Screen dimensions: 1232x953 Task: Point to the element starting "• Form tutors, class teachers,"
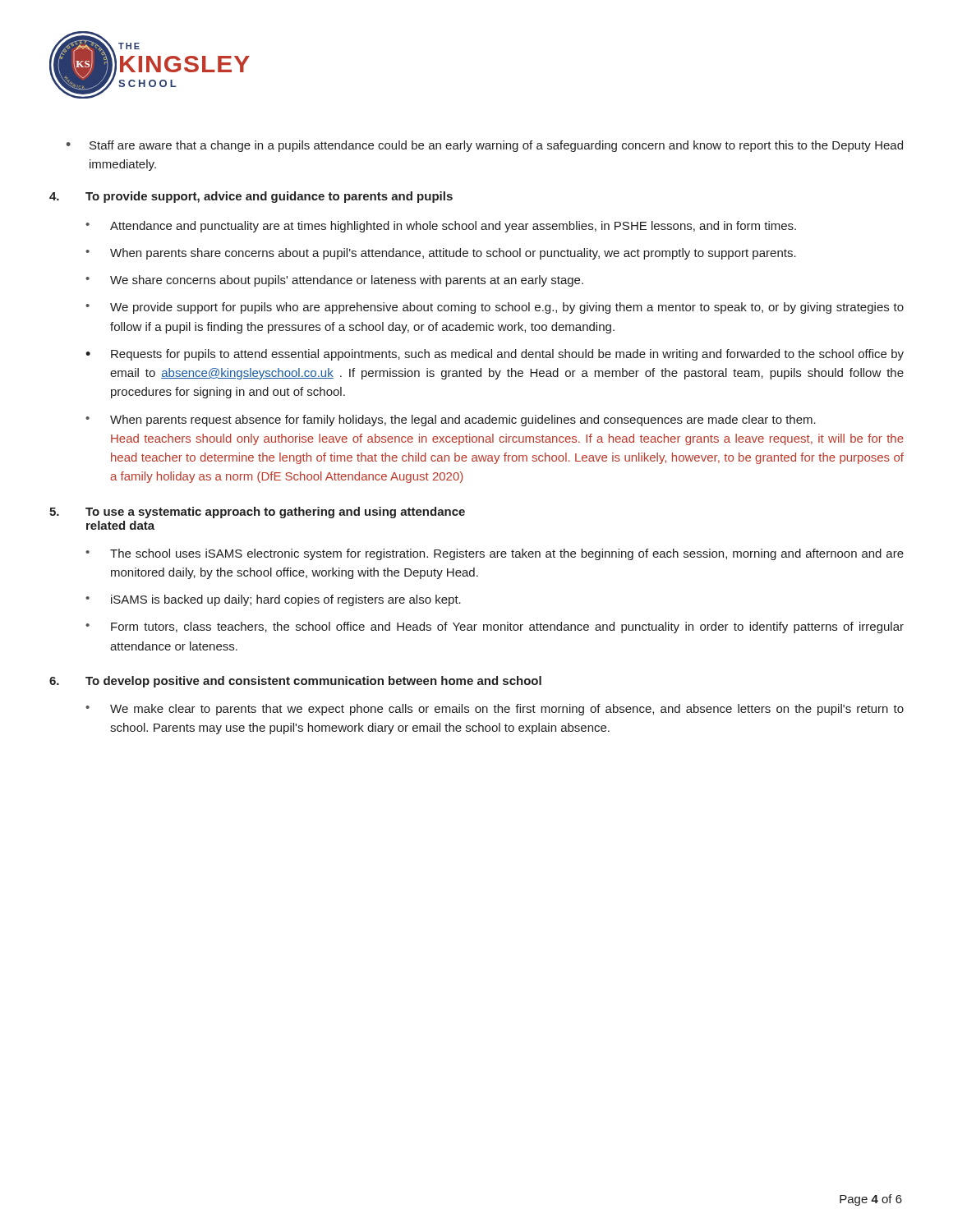(495, 636)
